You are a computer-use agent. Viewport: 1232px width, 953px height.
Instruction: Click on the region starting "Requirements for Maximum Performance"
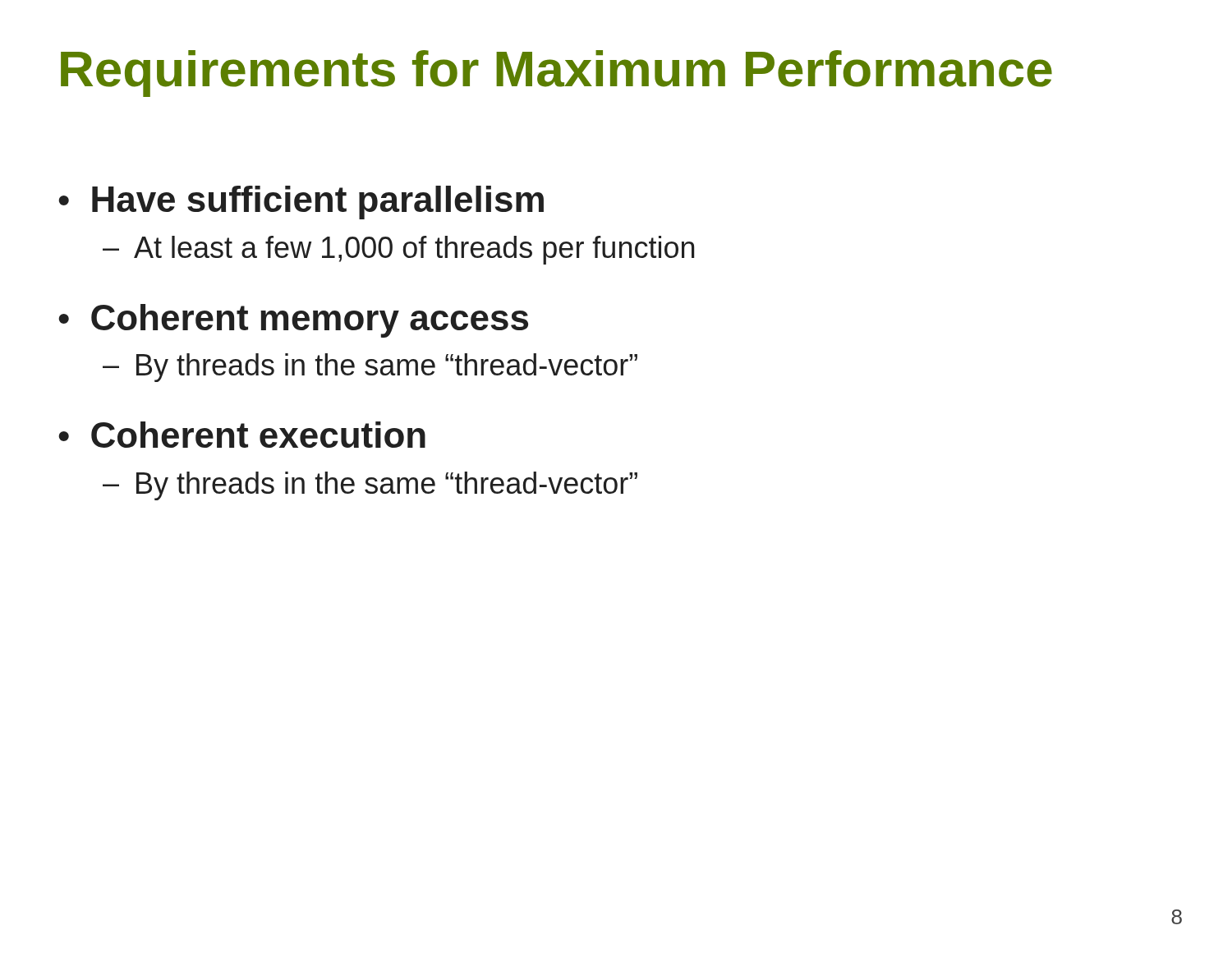(x=556, y=69)
